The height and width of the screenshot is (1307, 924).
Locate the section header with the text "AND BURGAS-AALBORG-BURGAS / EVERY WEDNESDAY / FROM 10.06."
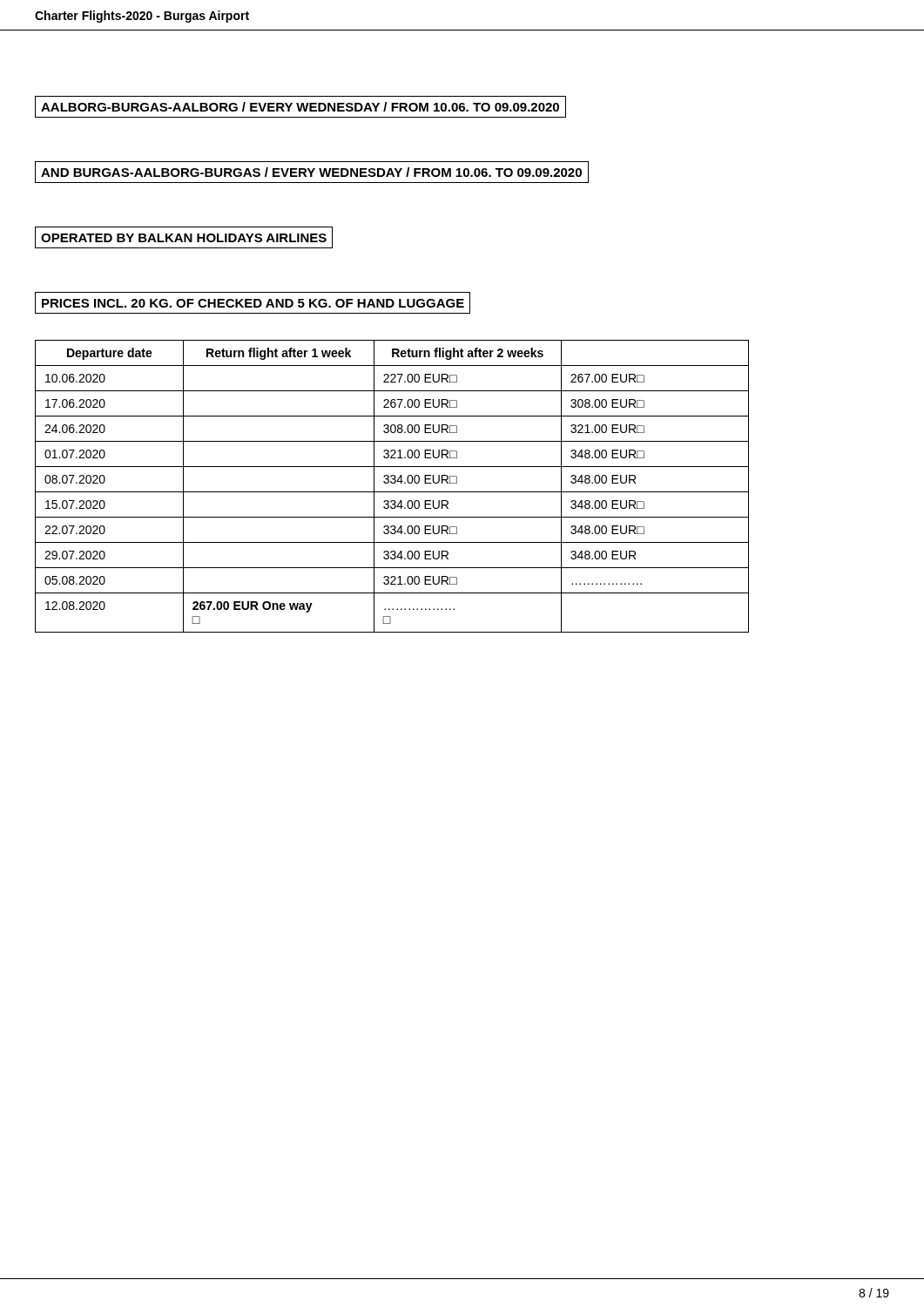pos(312,172)
